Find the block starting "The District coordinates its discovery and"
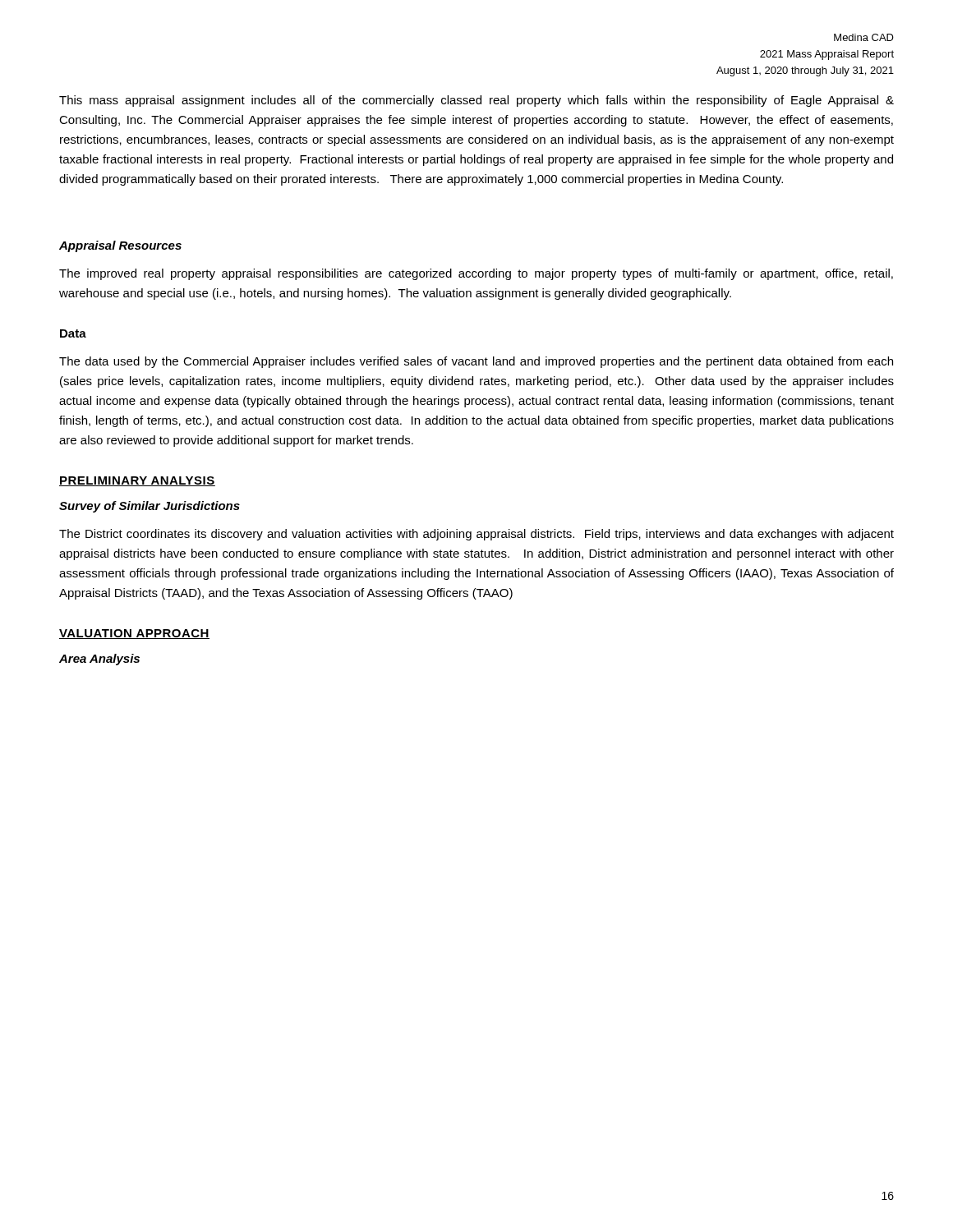The image size is (953, 1232). [476, 563]
